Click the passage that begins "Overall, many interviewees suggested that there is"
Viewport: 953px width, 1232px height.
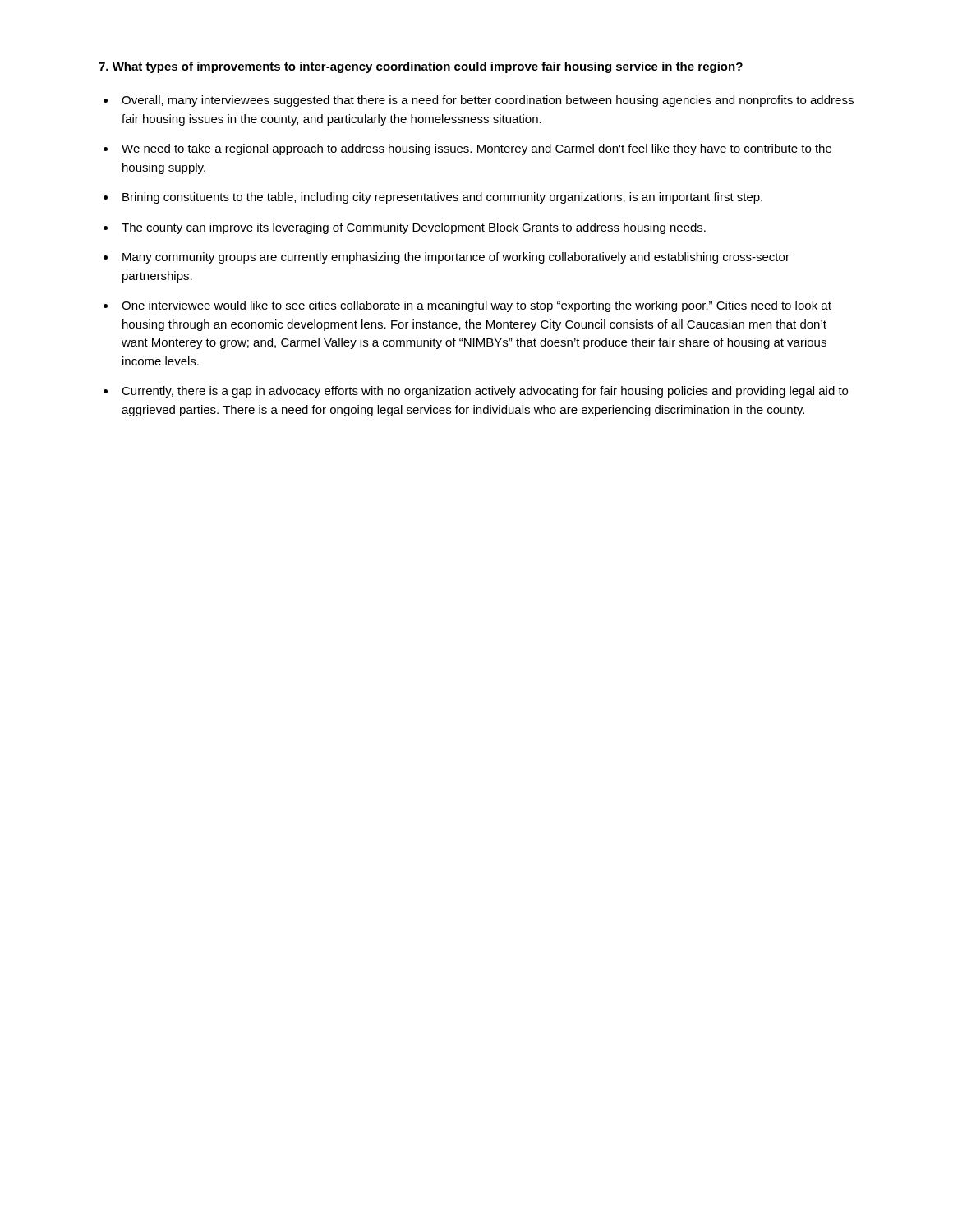pos(488,109)
